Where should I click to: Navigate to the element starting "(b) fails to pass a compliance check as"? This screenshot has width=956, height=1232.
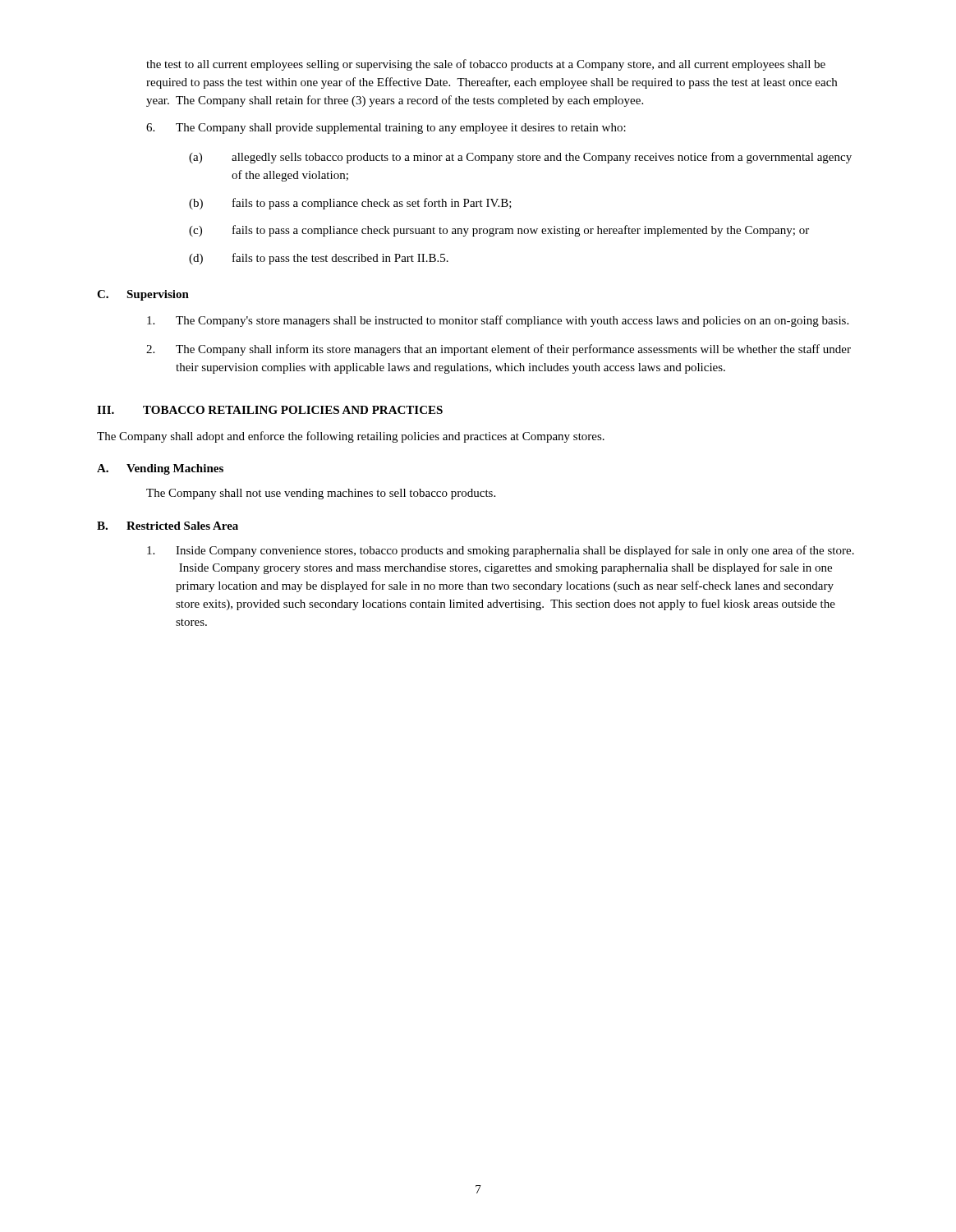[350, 204]
